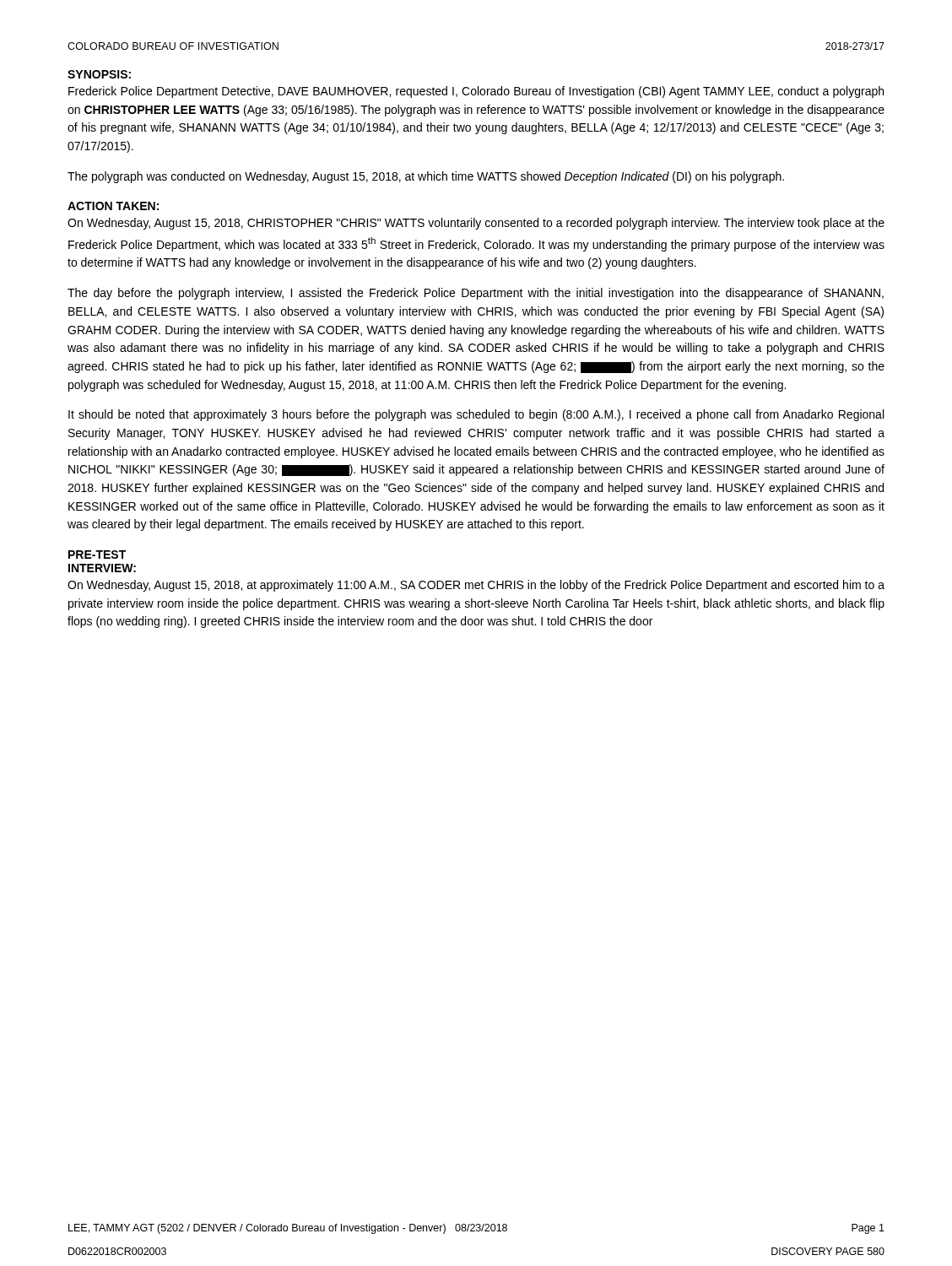This screenshot has height=1266, width=952.
Task: Find the section header that says "ACTION TAKEN:"
Action: [114, 206]
